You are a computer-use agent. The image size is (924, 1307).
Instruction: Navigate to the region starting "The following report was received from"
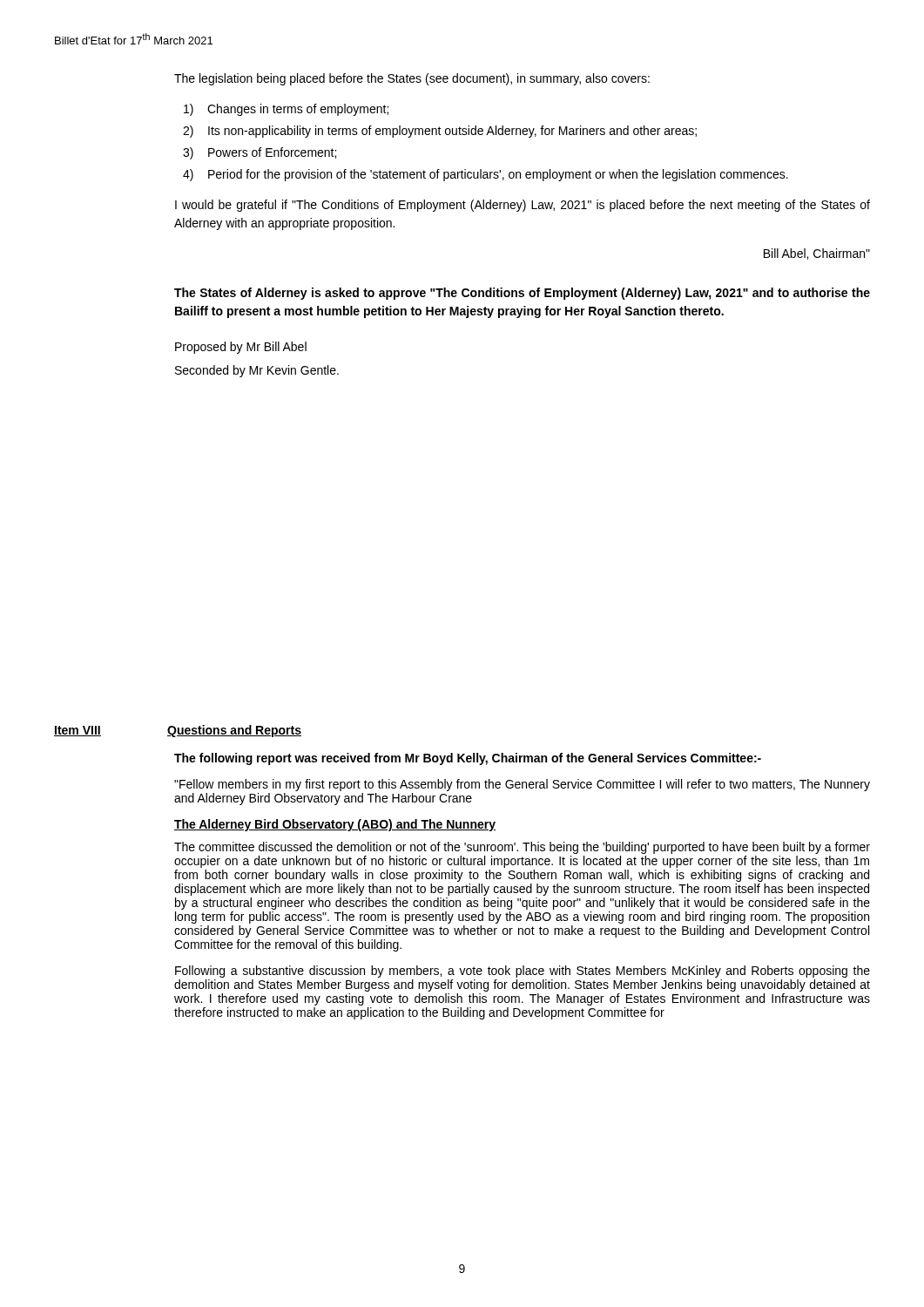pyautogui.click(x=468, y=758)
